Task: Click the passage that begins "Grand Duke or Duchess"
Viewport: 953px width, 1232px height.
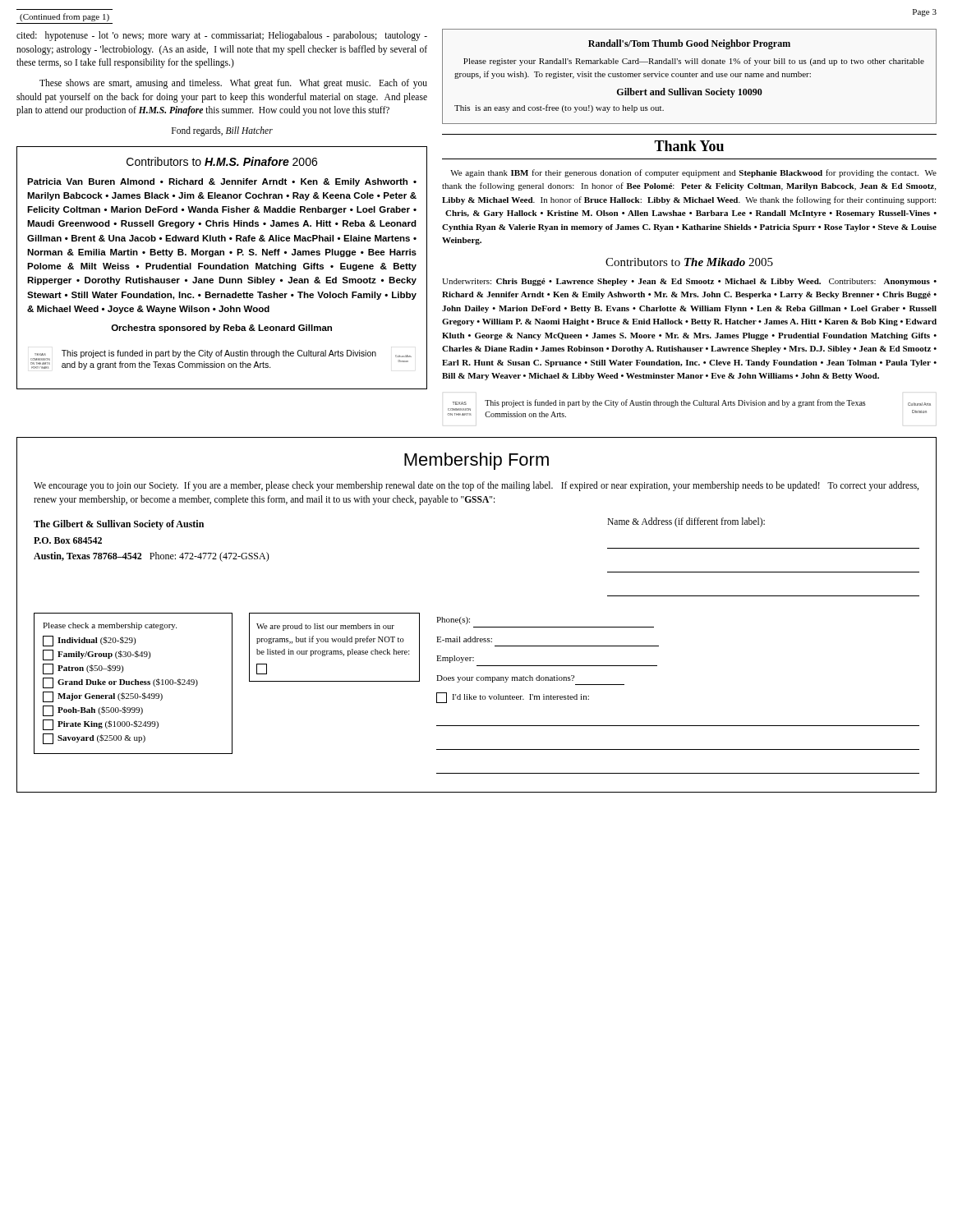Action: (x=120, y=683)
